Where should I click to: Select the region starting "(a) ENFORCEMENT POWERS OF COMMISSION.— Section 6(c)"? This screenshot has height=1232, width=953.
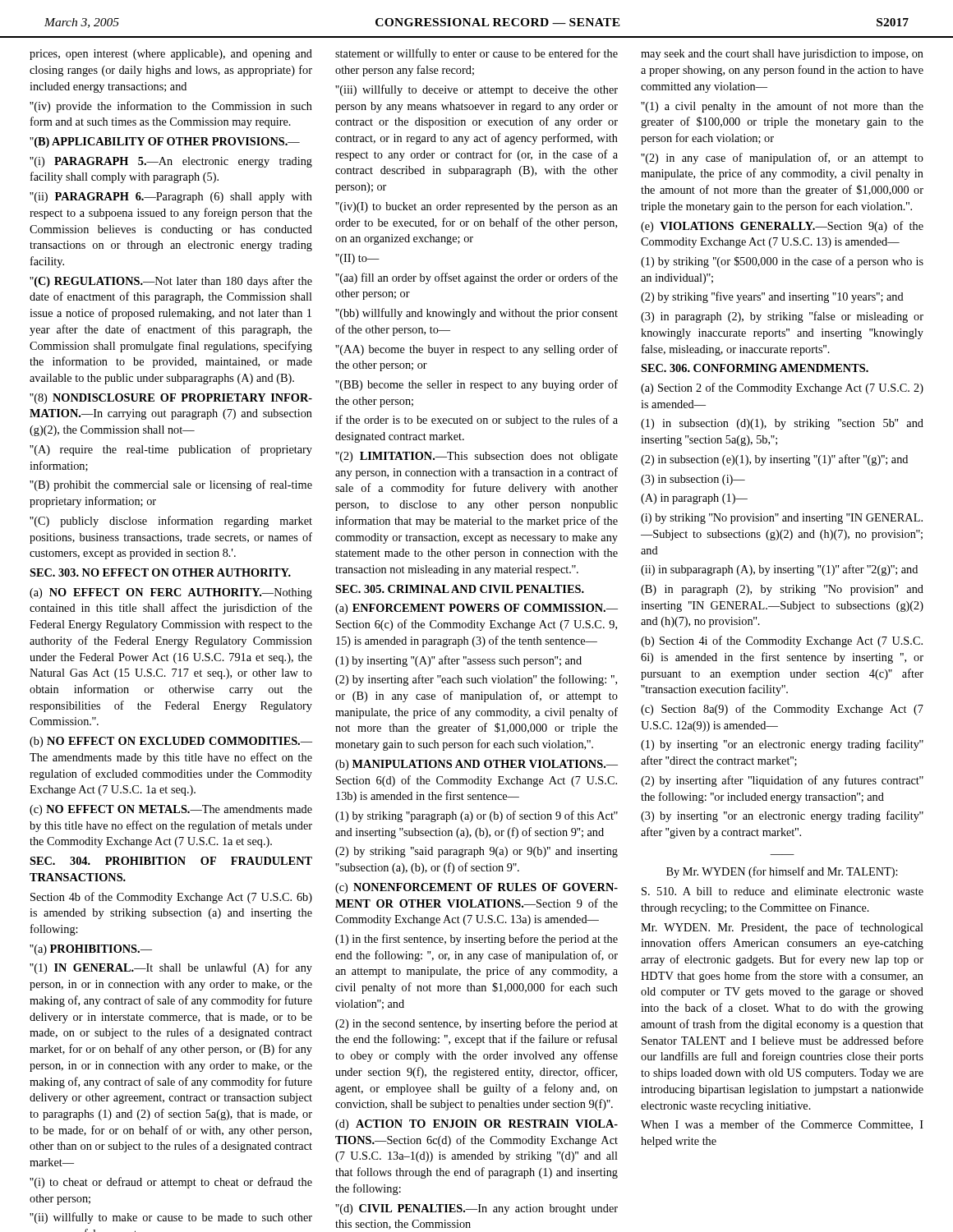476,916
